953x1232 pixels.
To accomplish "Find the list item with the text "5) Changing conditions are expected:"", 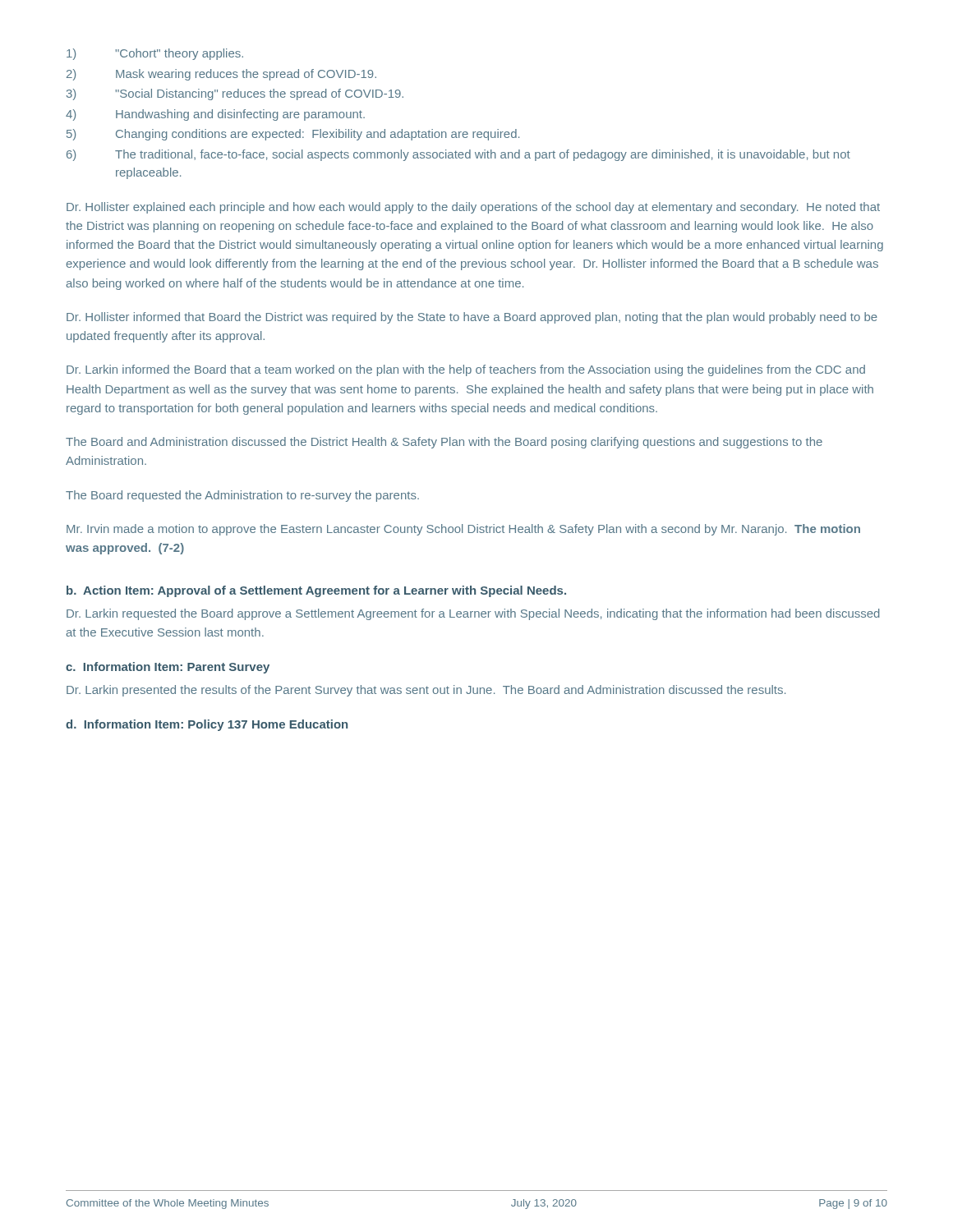I will [x=476, y=134].
